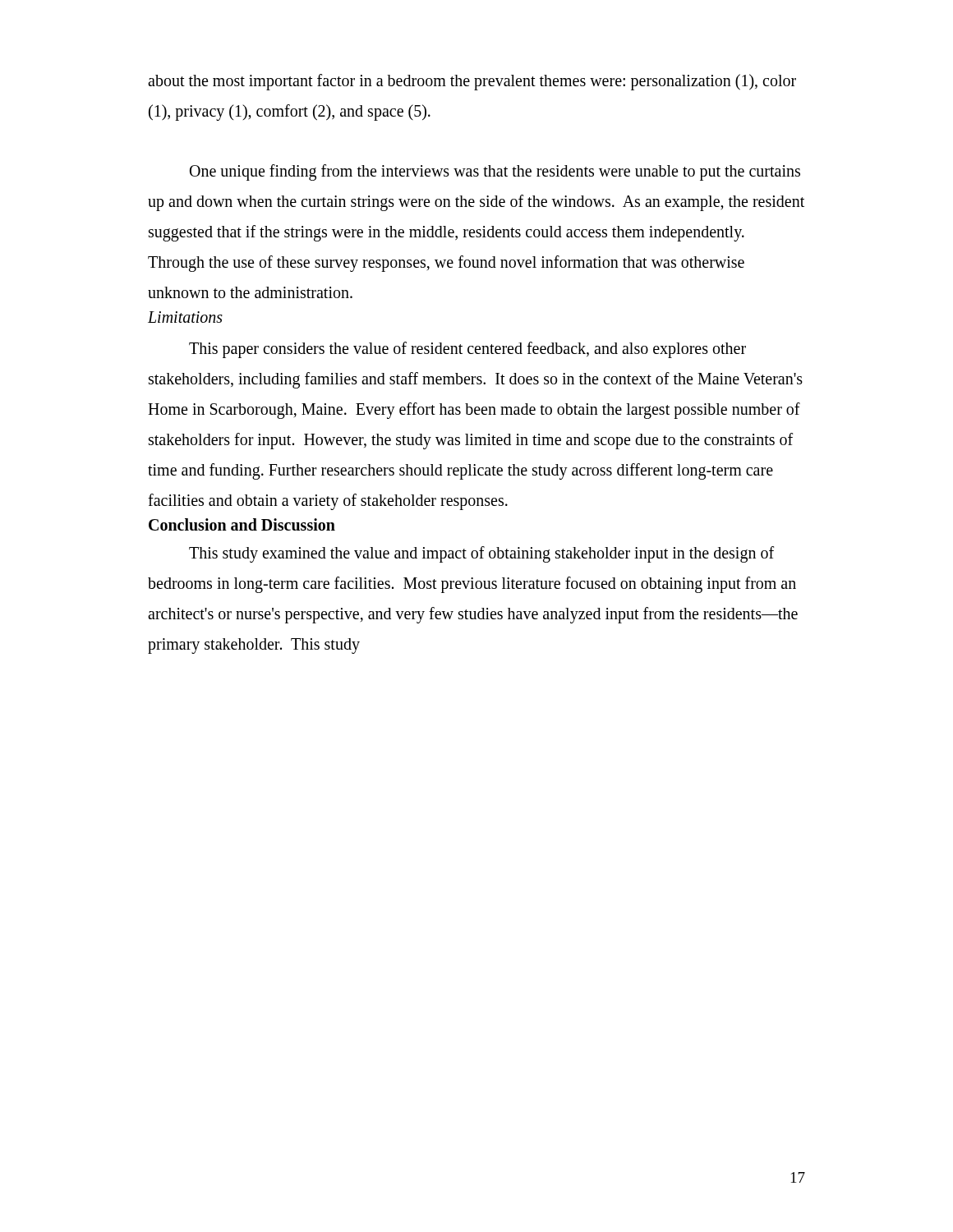
Task: Navigate to the region starting "Conclusion and Discussion"
Action: point(241,525)
